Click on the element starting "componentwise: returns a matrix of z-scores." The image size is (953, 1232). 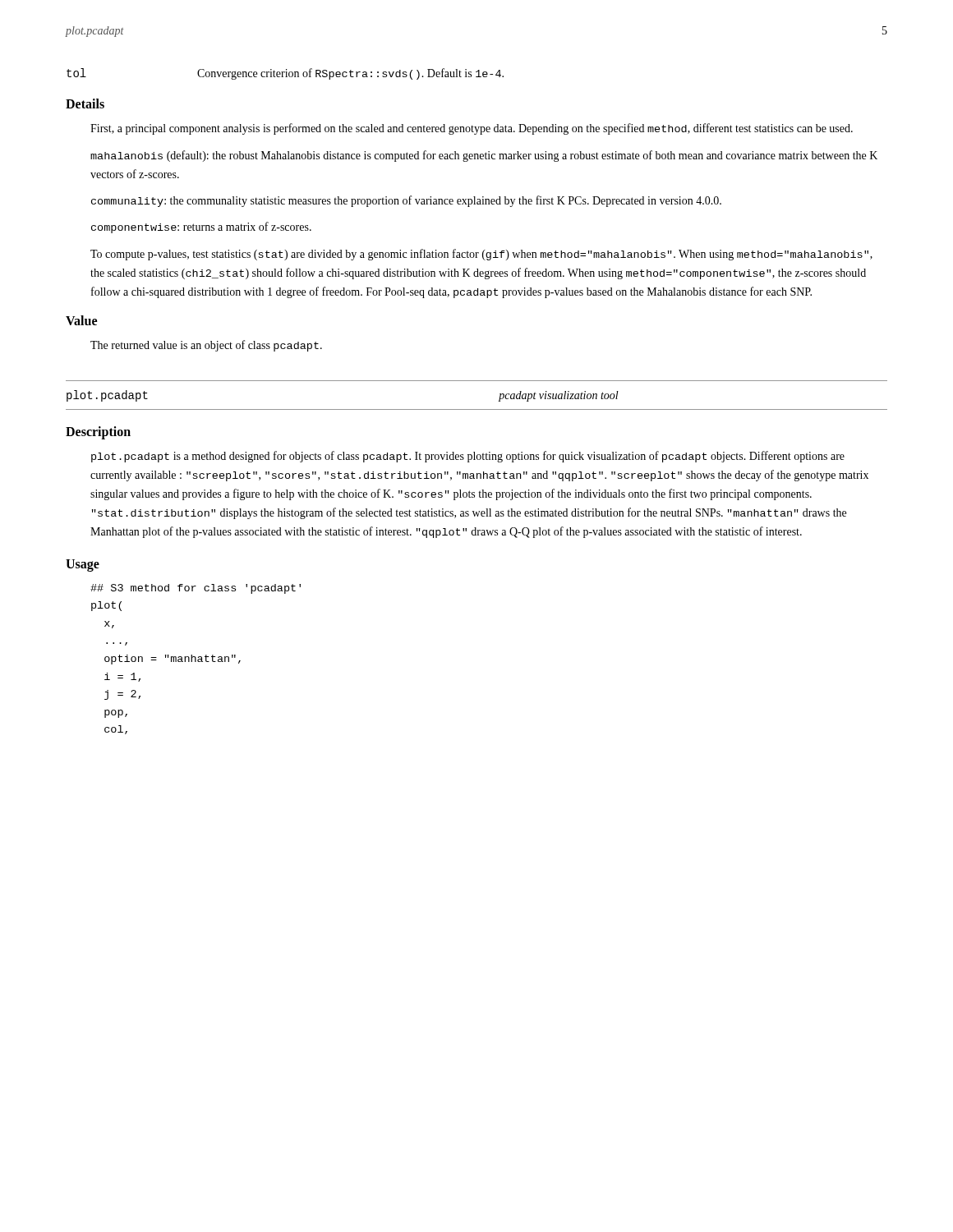pos(201,228)
